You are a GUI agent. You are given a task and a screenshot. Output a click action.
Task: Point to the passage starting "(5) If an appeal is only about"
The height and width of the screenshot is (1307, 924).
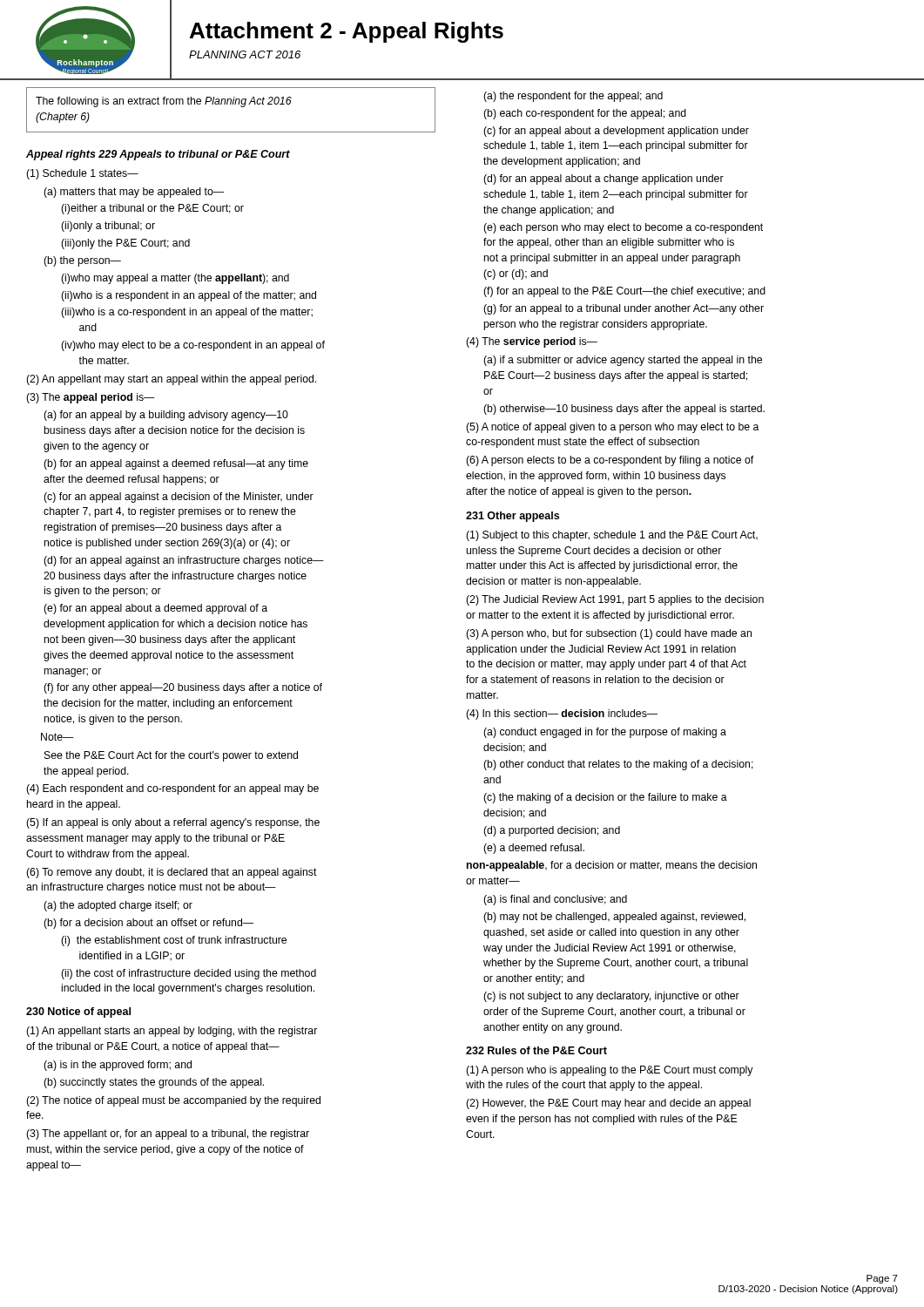(231, 839)
